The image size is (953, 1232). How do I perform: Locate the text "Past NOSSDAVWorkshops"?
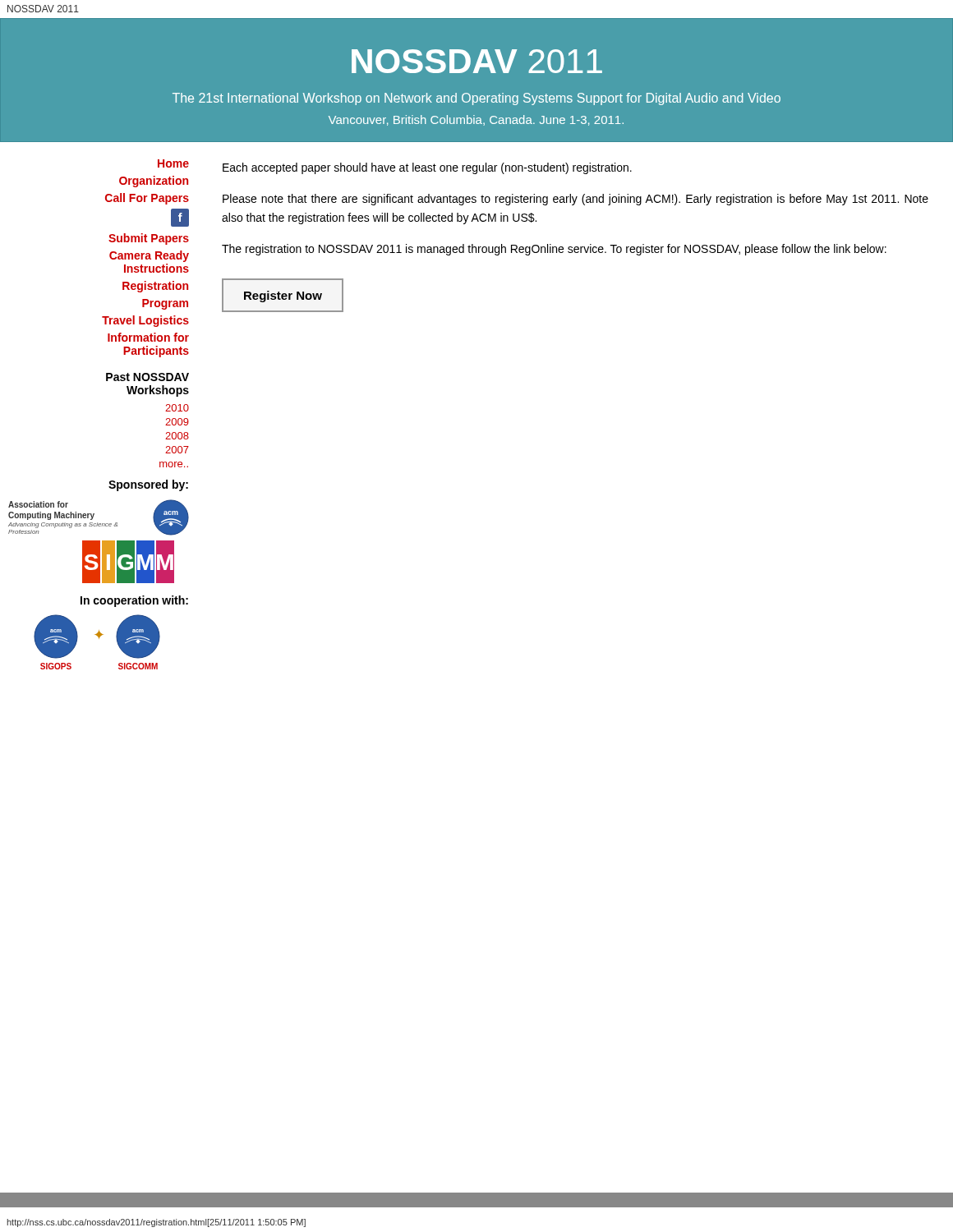[x=147, y=384]
